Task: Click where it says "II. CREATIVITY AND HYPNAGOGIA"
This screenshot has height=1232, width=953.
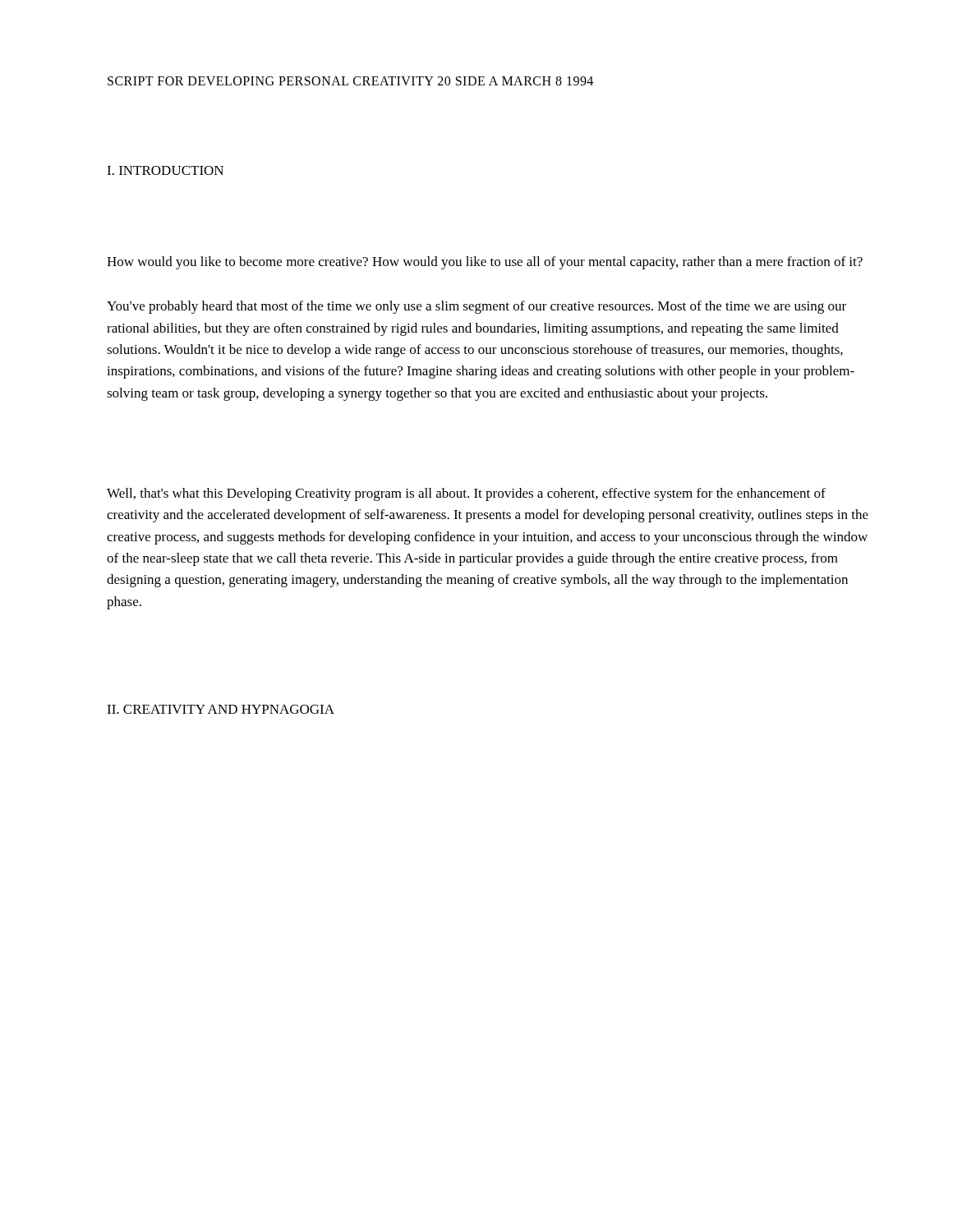Action: 221,709
